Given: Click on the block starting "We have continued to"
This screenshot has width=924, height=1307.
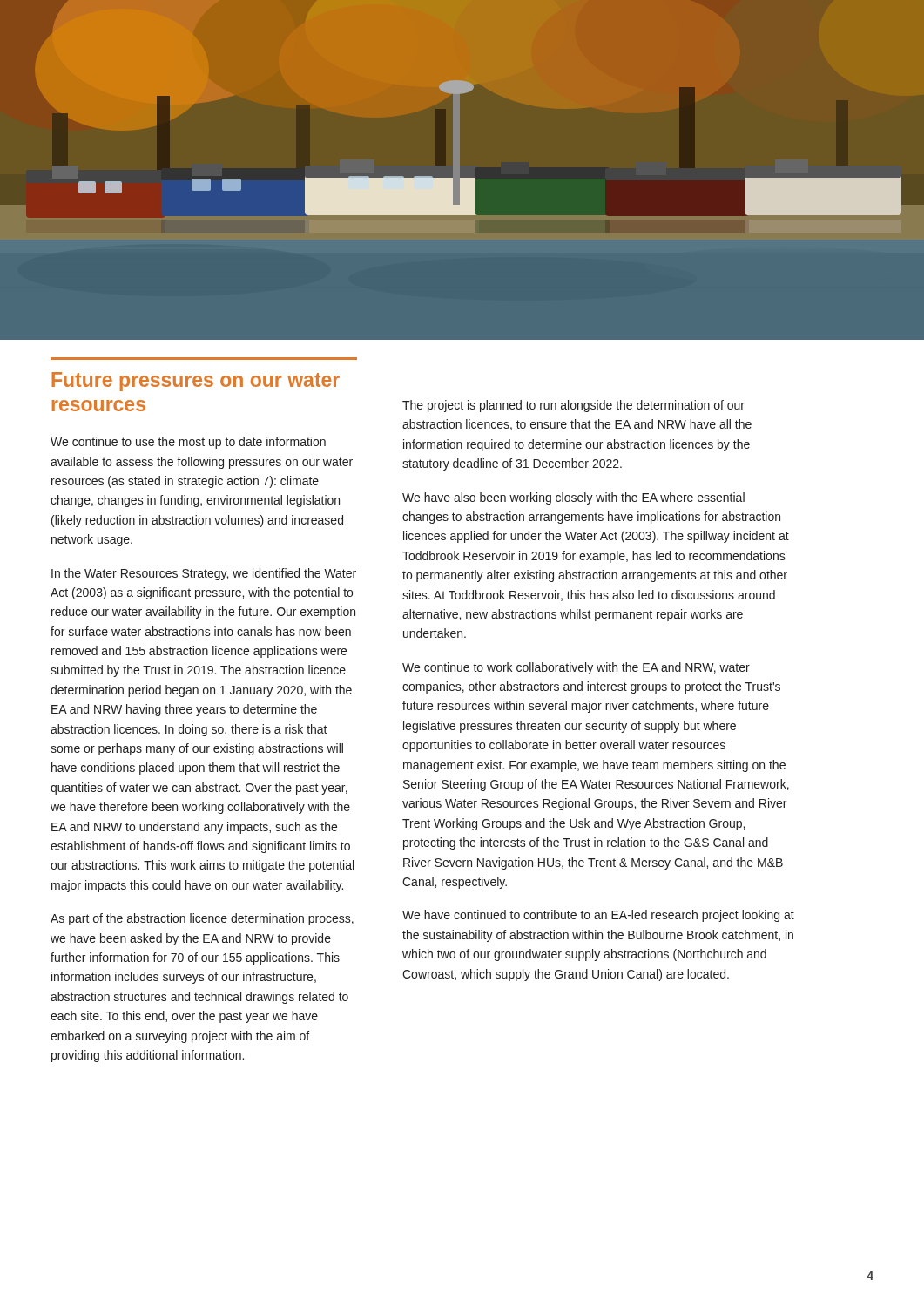Looking at the screenshot, I should tap(598, 945).
